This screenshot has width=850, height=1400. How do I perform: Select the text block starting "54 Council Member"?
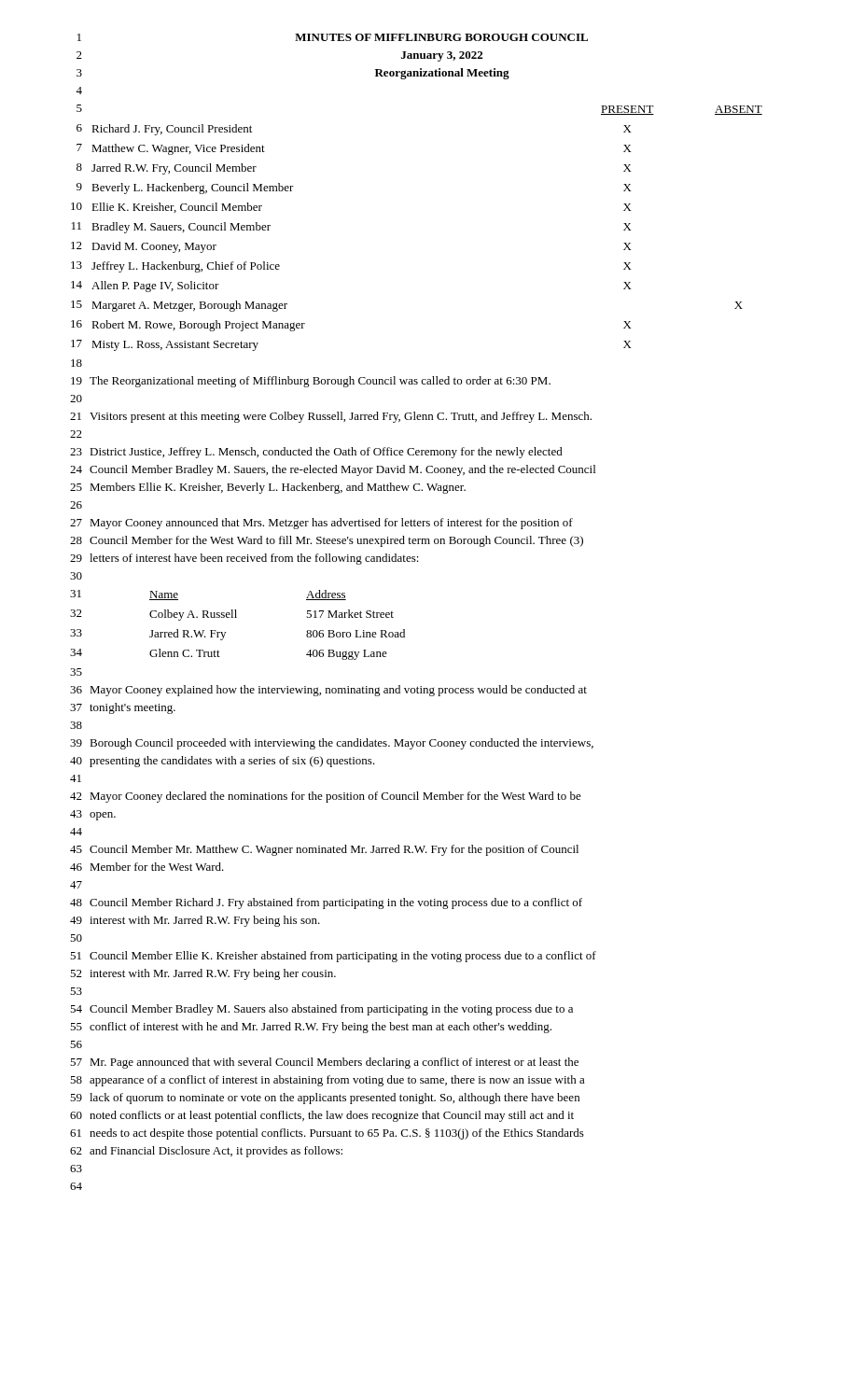(425, 1017)
